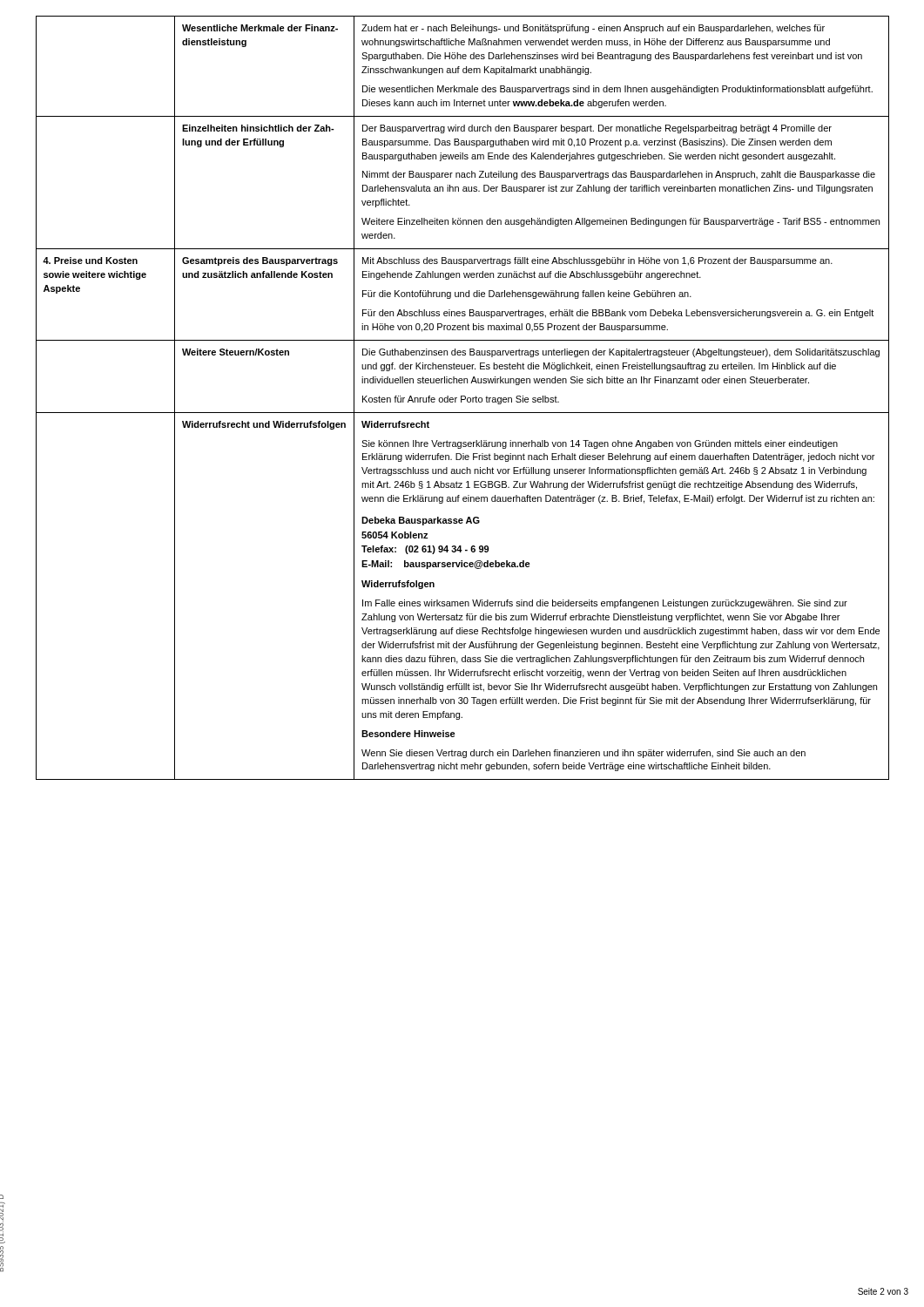Find the text starting "Der Bausparvertrag wird durch den Bausparer"
The height and width of the screenshot is (1307, 924).
coord(621,182)
